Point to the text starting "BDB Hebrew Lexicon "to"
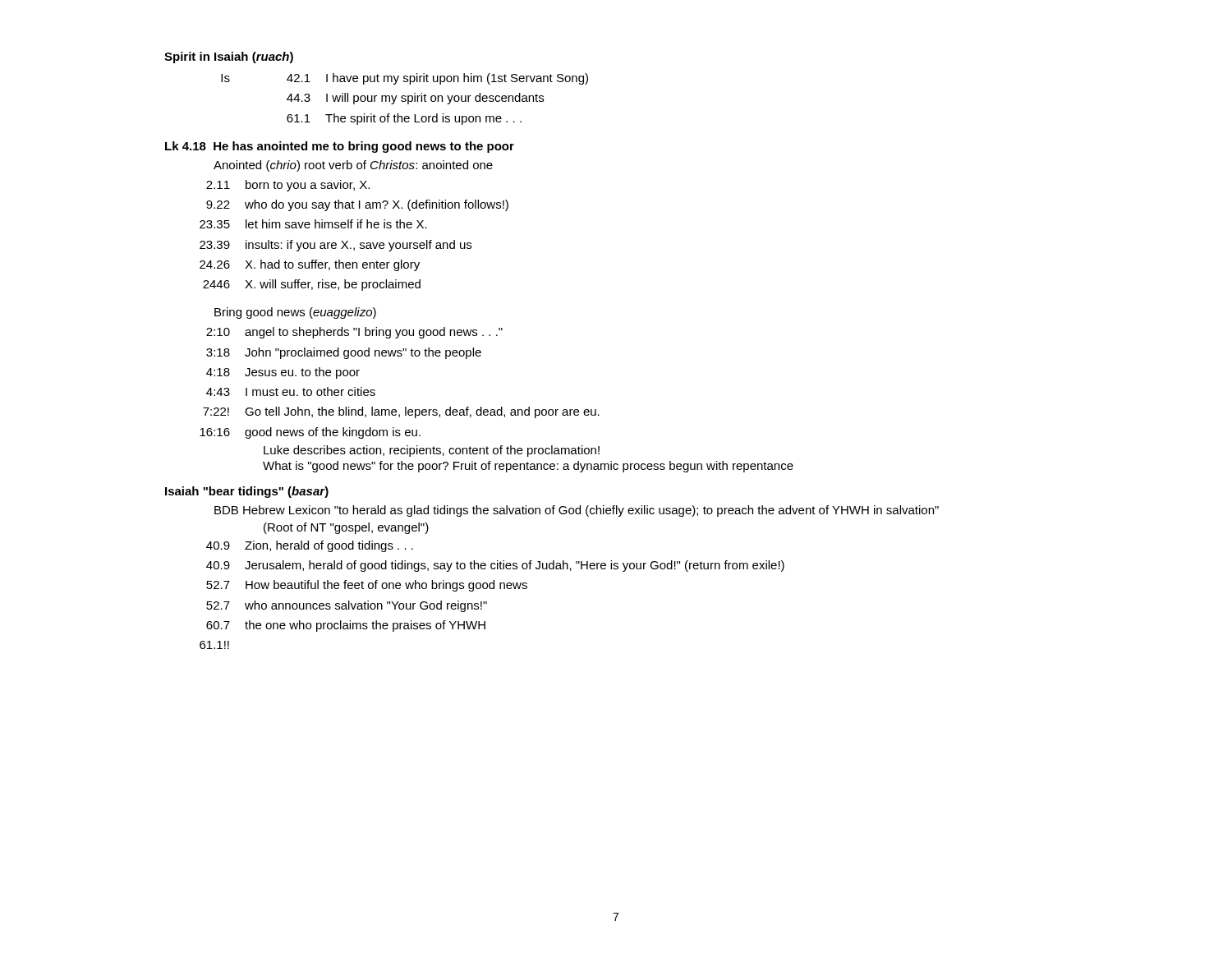Viewport: 1232px width, 953px height. coord(576,510)
